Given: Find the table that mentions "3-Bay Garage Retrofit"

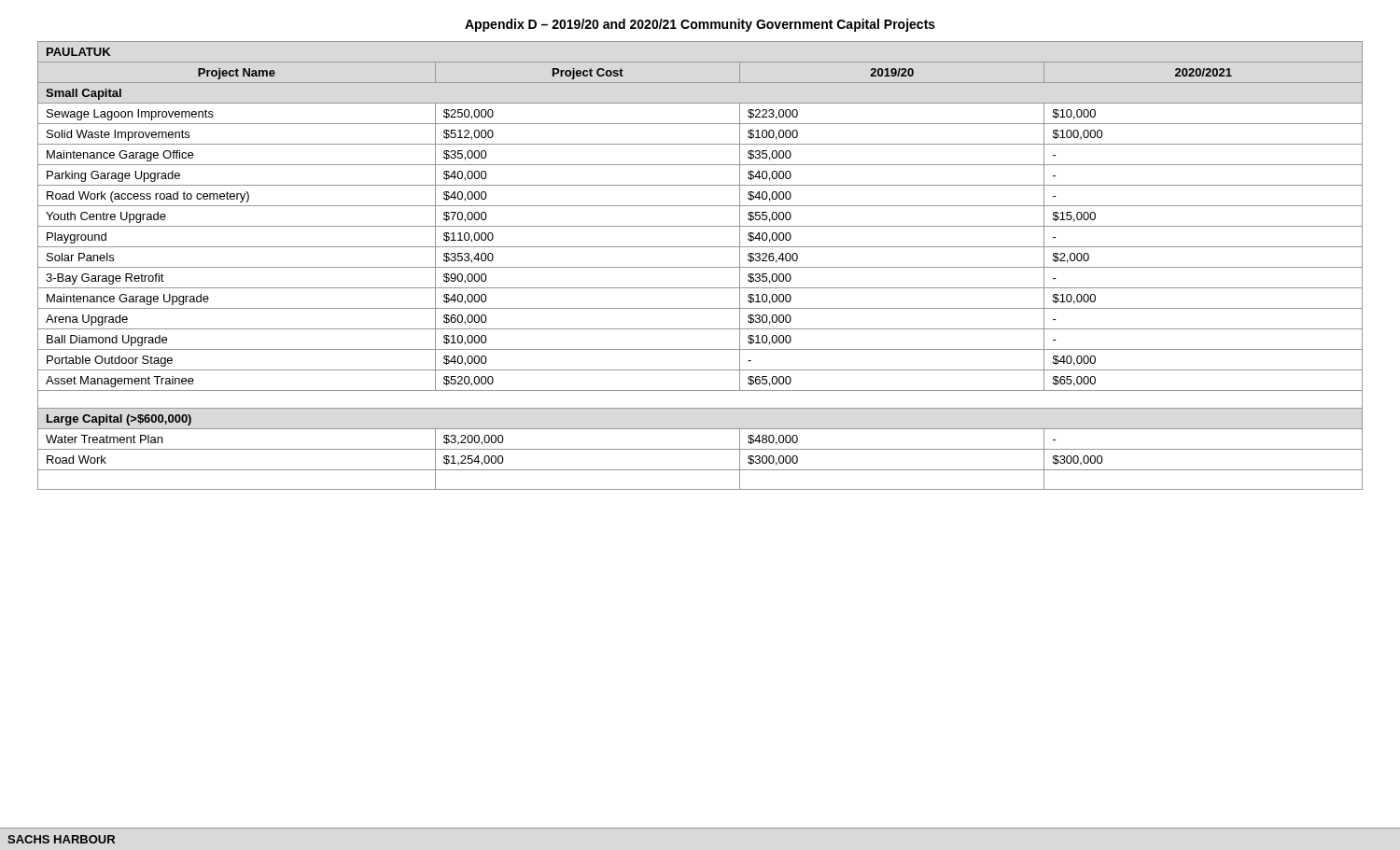Looking at the screenshot, I should click(700, 265).
